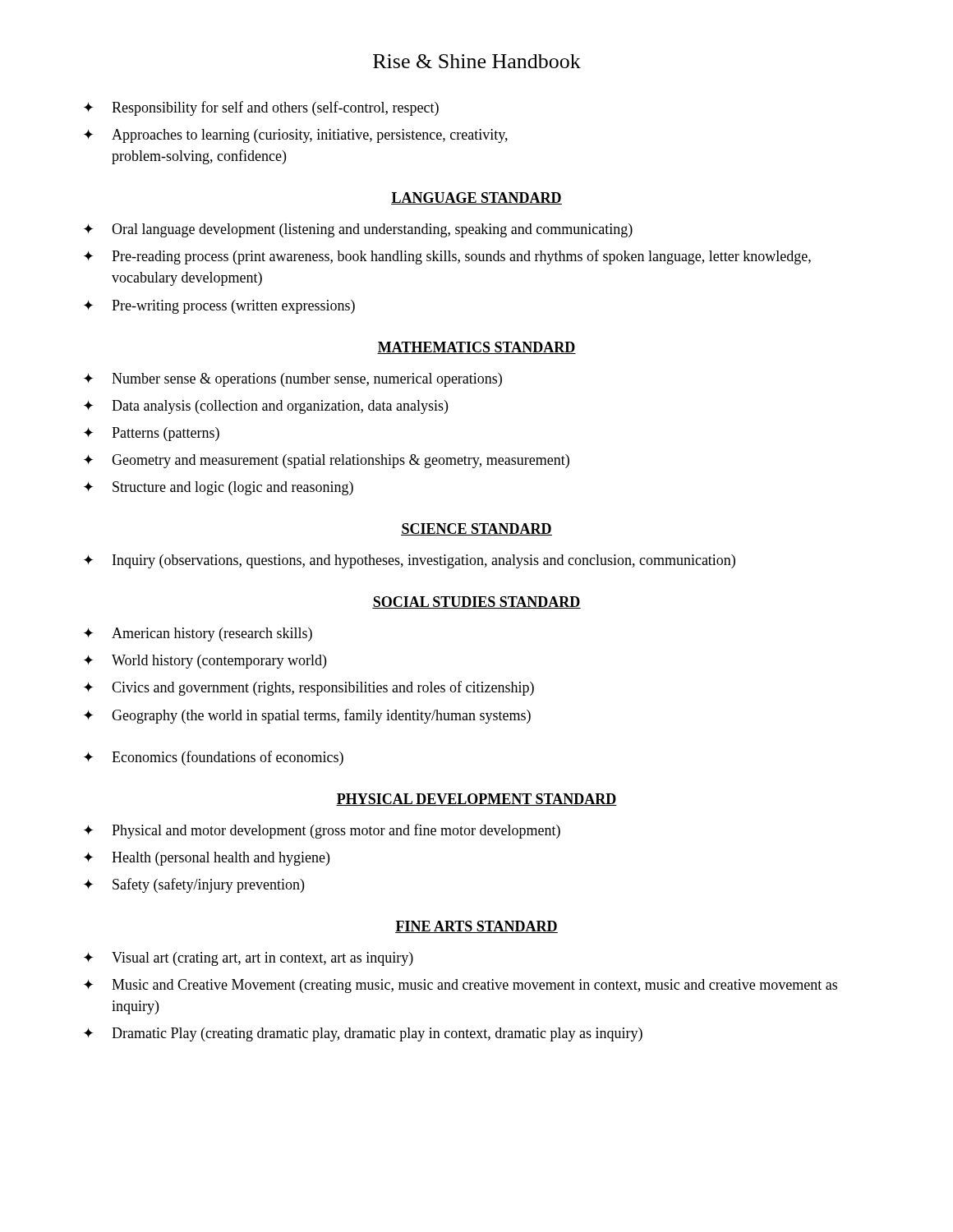Navigate to the passage starting "✦ Oral language"

tap(476, 229)
